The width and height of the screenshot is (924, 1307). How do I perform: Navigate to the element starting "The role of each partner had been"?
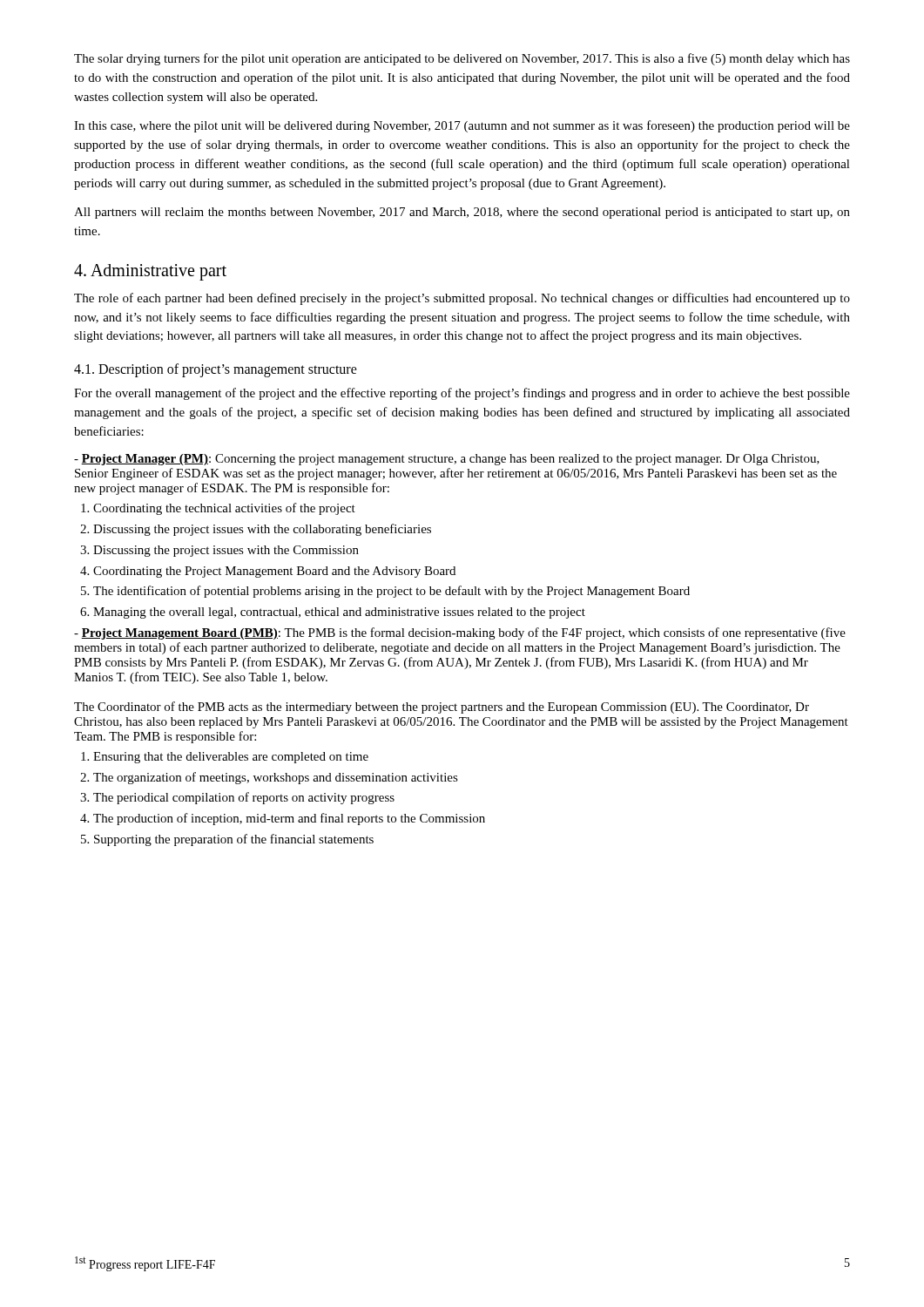click(x=462, y=317)
